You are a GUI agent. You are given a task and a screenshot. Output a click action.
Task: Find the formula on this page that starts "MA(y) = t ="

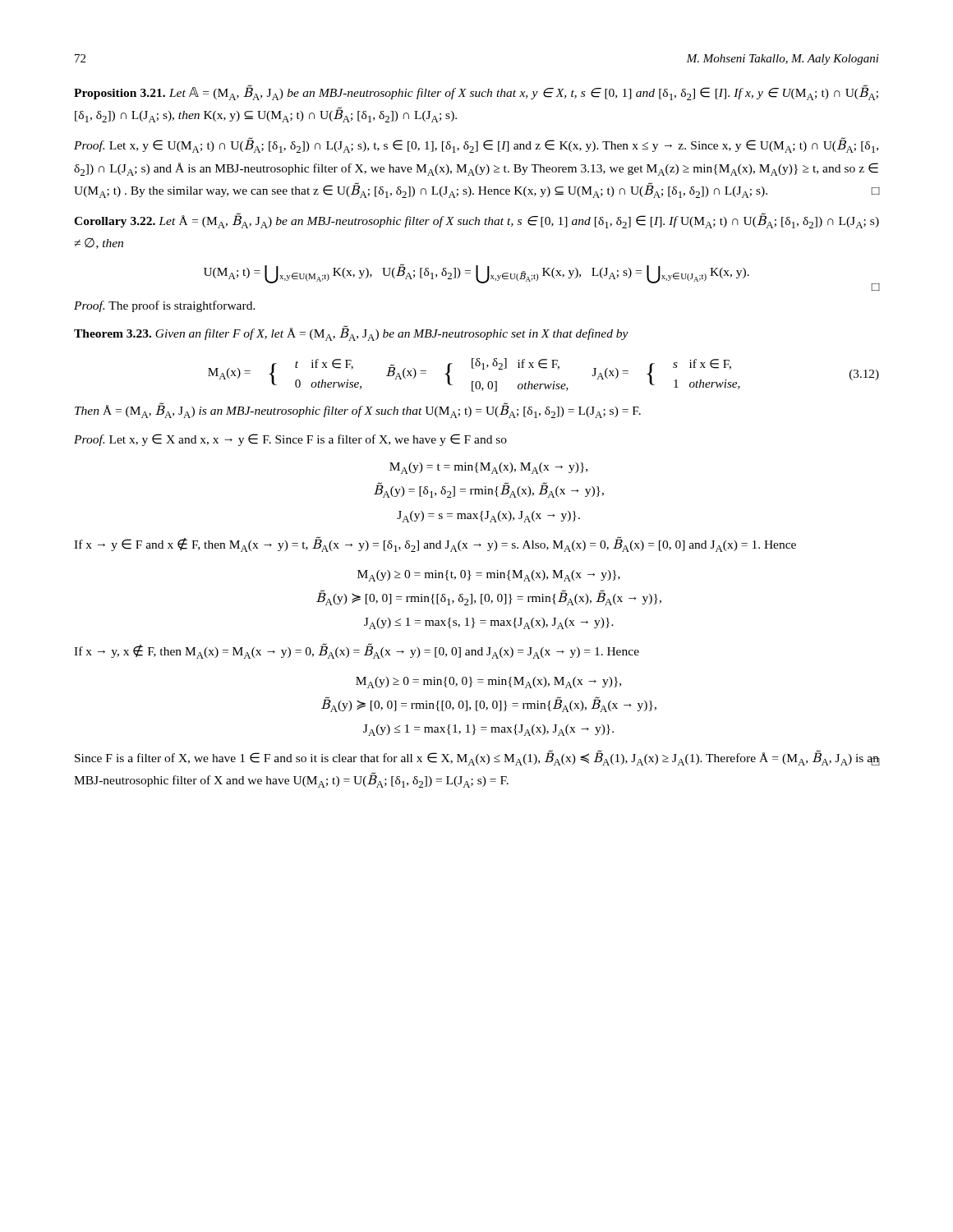click(x=489, y=492)
